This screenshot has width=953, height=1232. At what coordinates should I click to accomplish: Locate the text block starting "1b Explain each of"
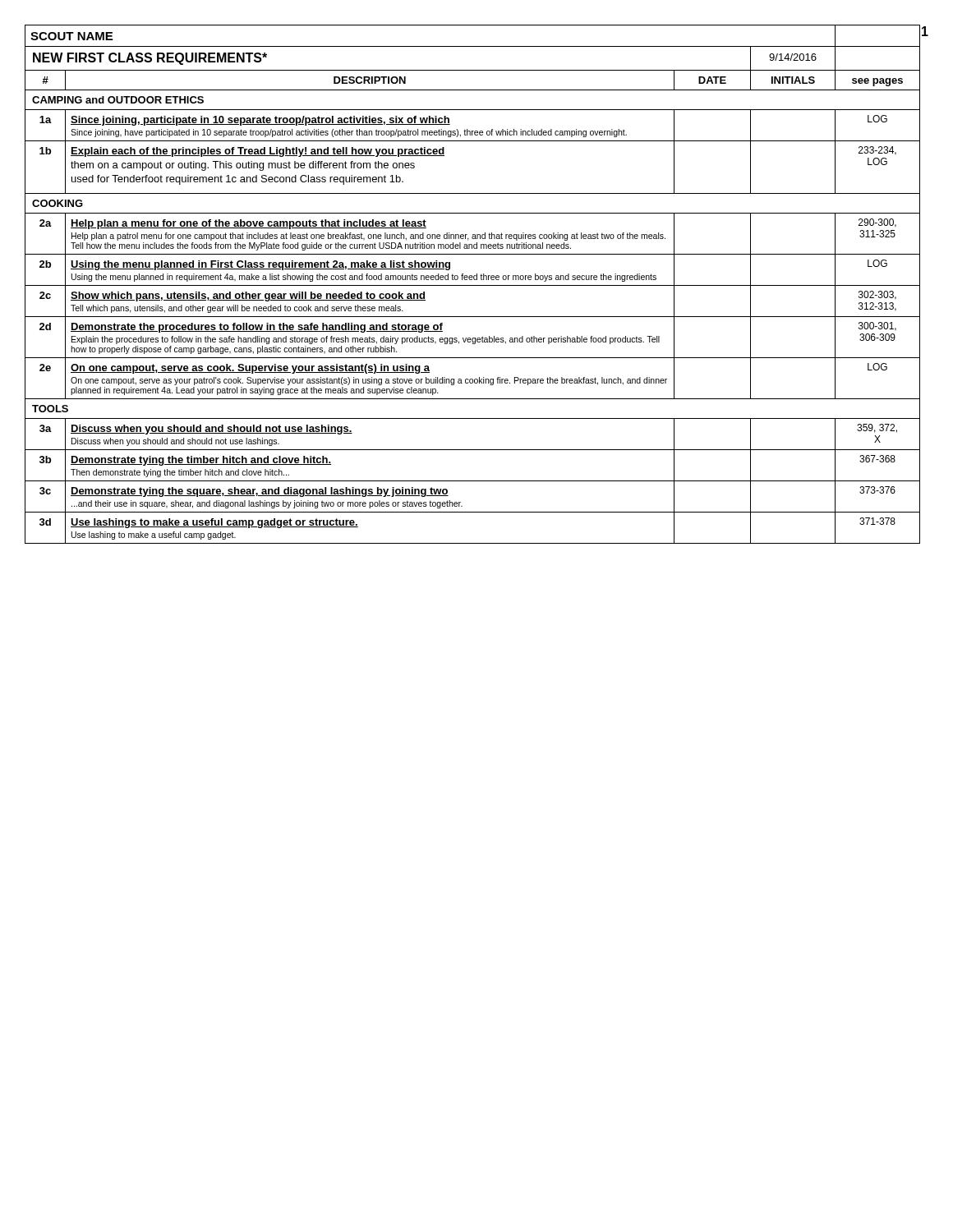472,167
